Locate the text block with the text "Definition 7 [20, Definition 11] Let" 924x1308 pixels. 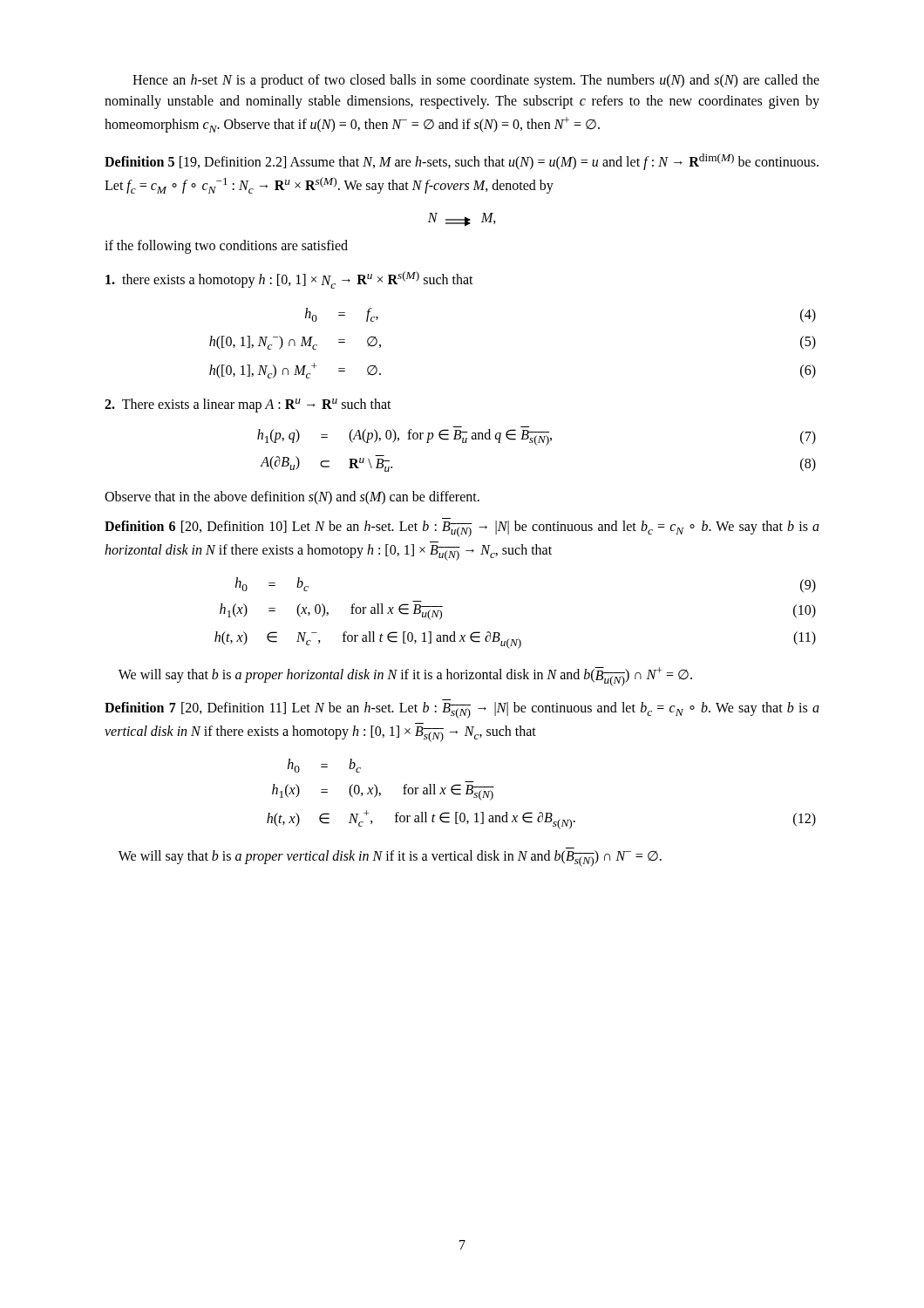coord(462,710)
